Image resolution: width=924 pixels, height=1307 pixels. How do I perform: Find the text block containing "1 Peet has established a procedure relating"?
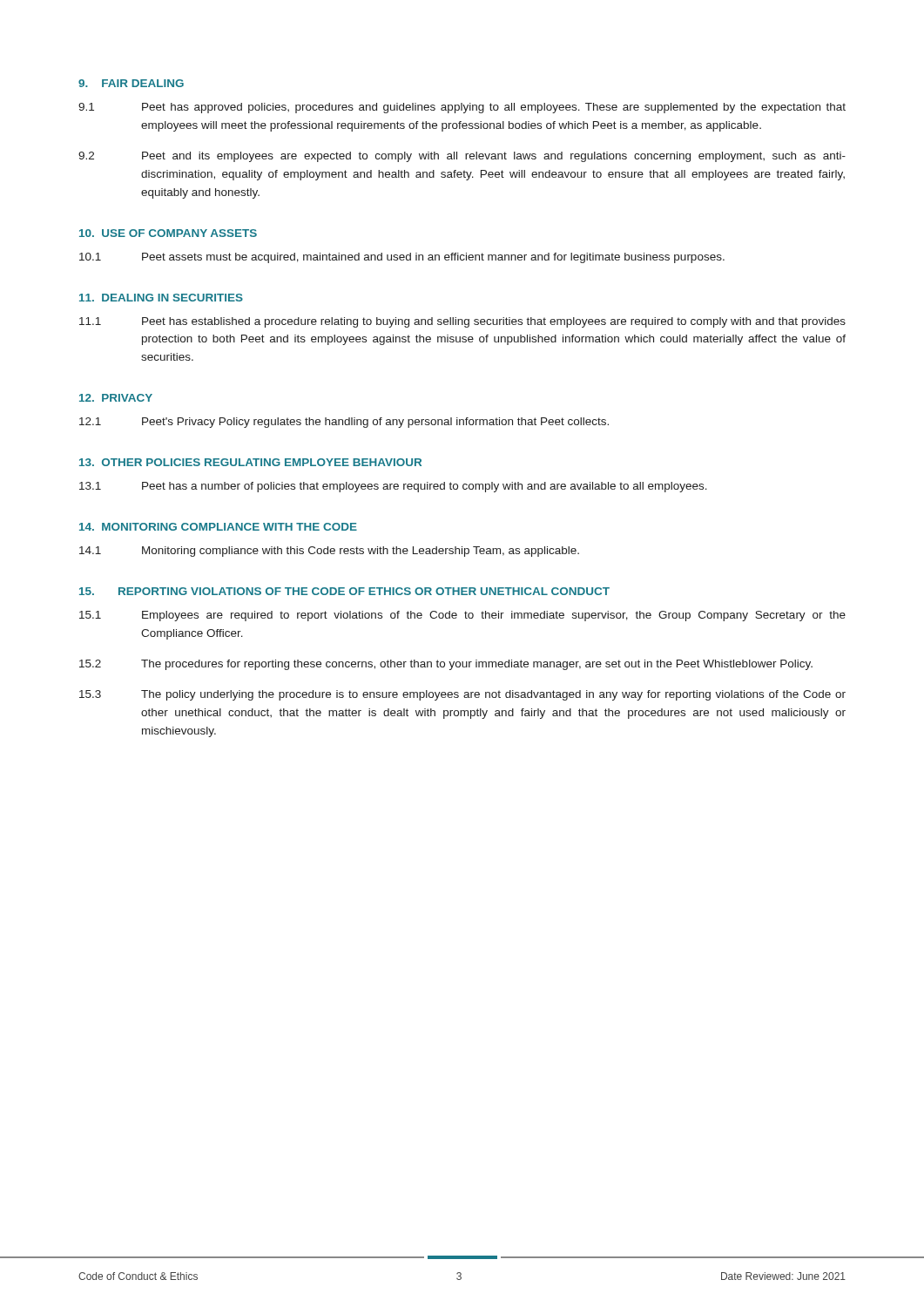tap(462, 340)
